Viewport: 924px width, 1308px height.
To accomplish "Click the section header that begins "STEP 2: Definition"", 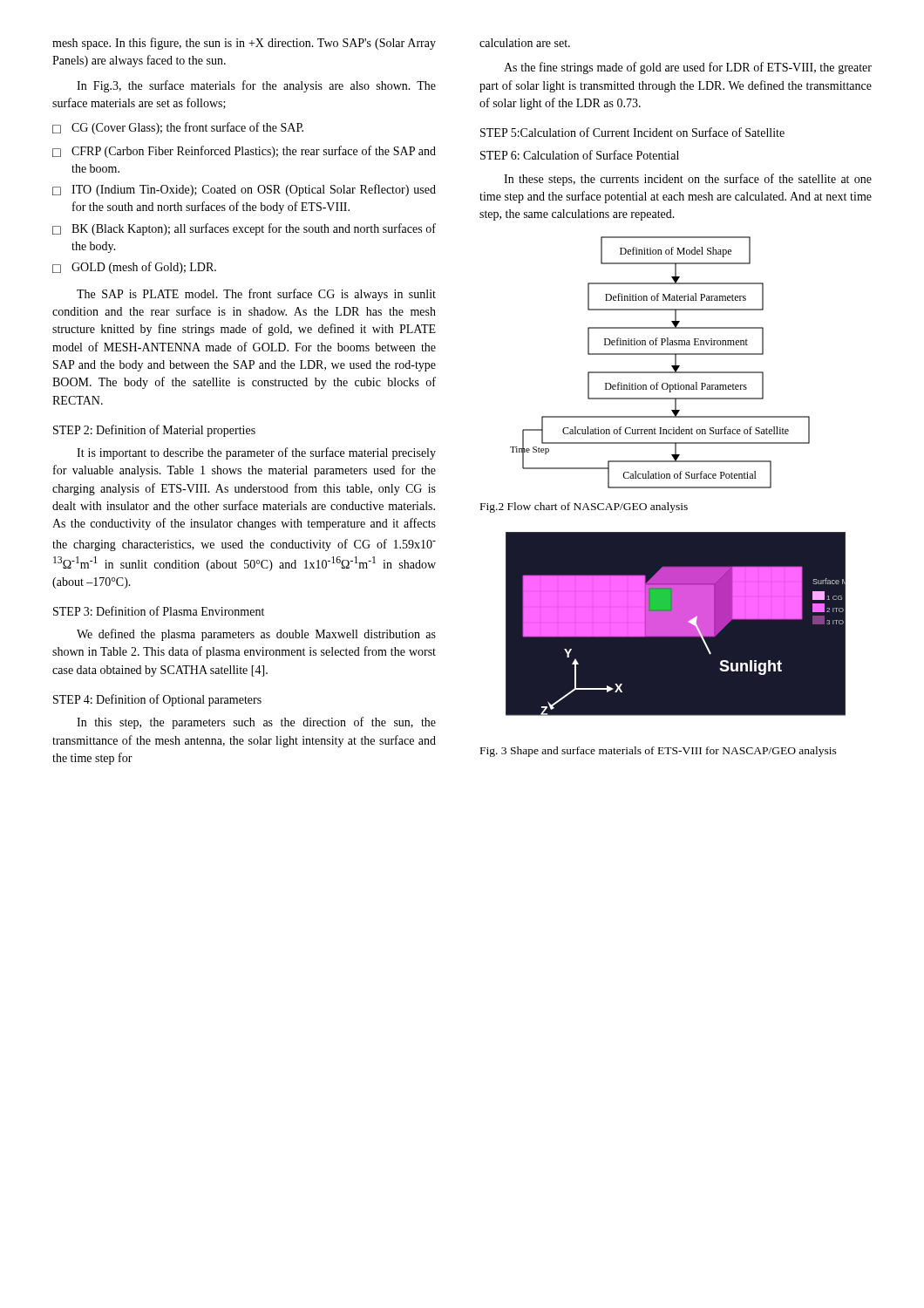I will pos(154,430).
